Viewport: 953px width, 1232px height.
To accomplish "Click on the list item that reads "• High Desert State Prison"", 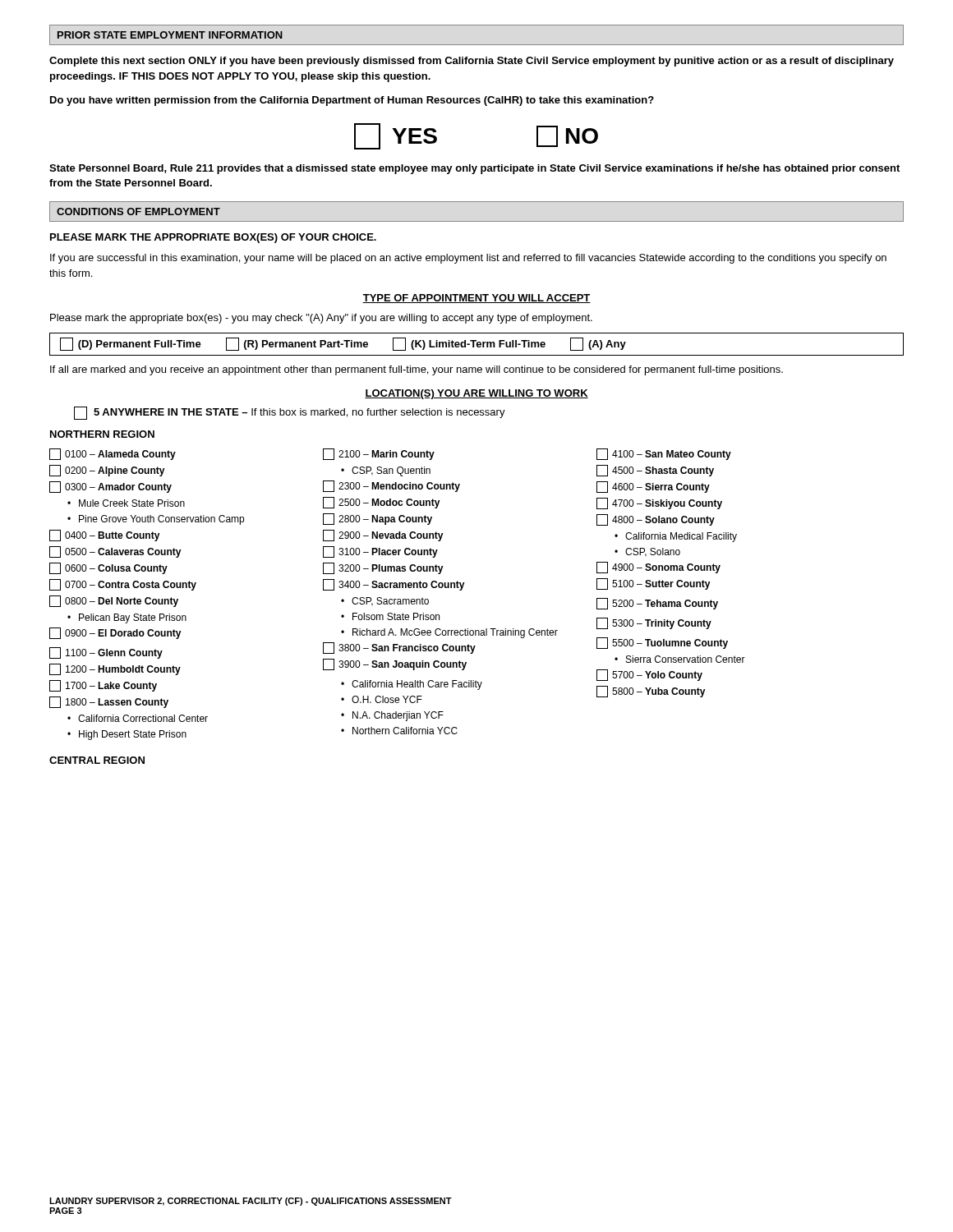I will point(125,735).
